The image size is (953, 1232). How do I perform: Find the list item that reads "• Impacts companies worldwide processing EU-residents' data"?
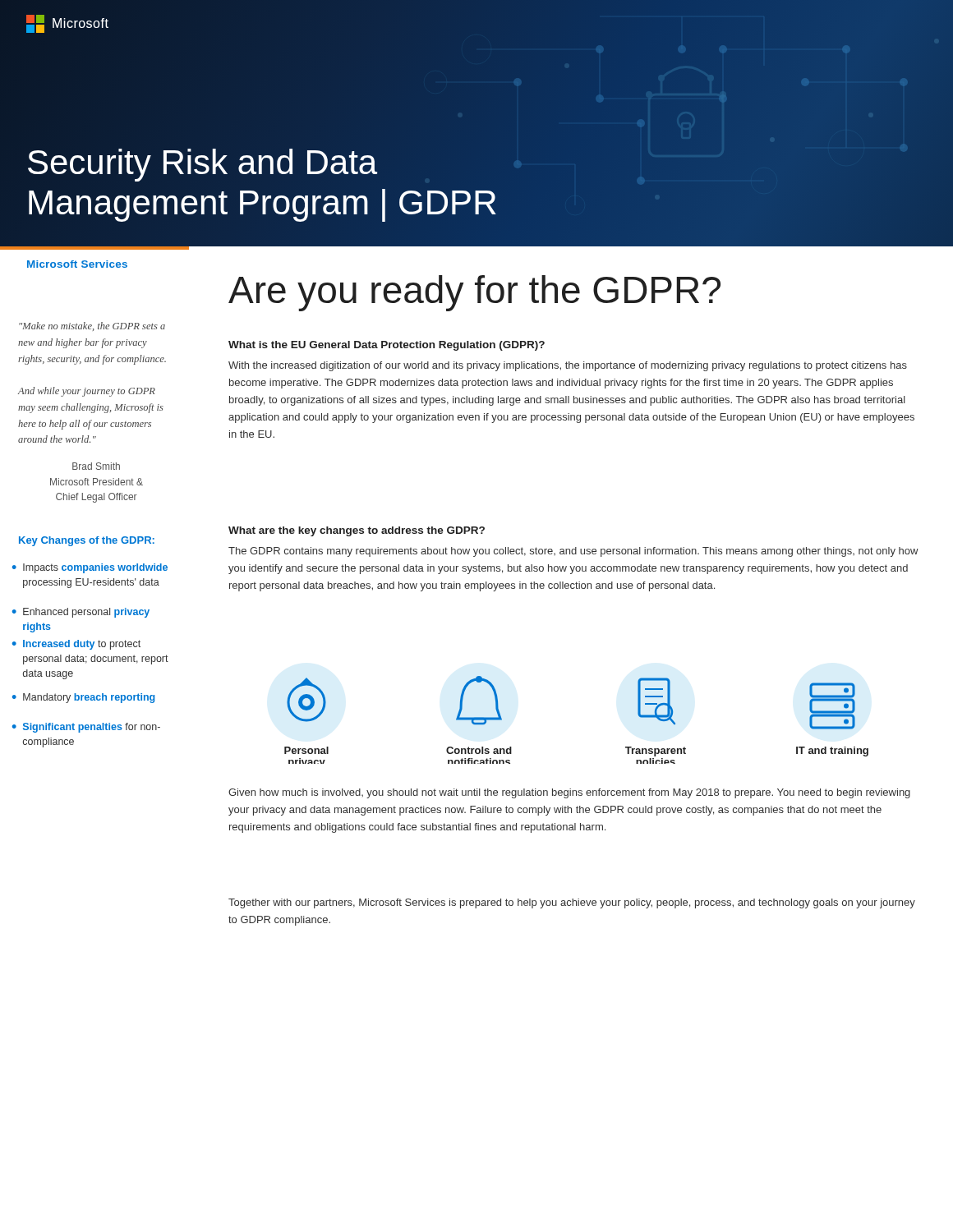pyautogui.click(x=96, y=575)
